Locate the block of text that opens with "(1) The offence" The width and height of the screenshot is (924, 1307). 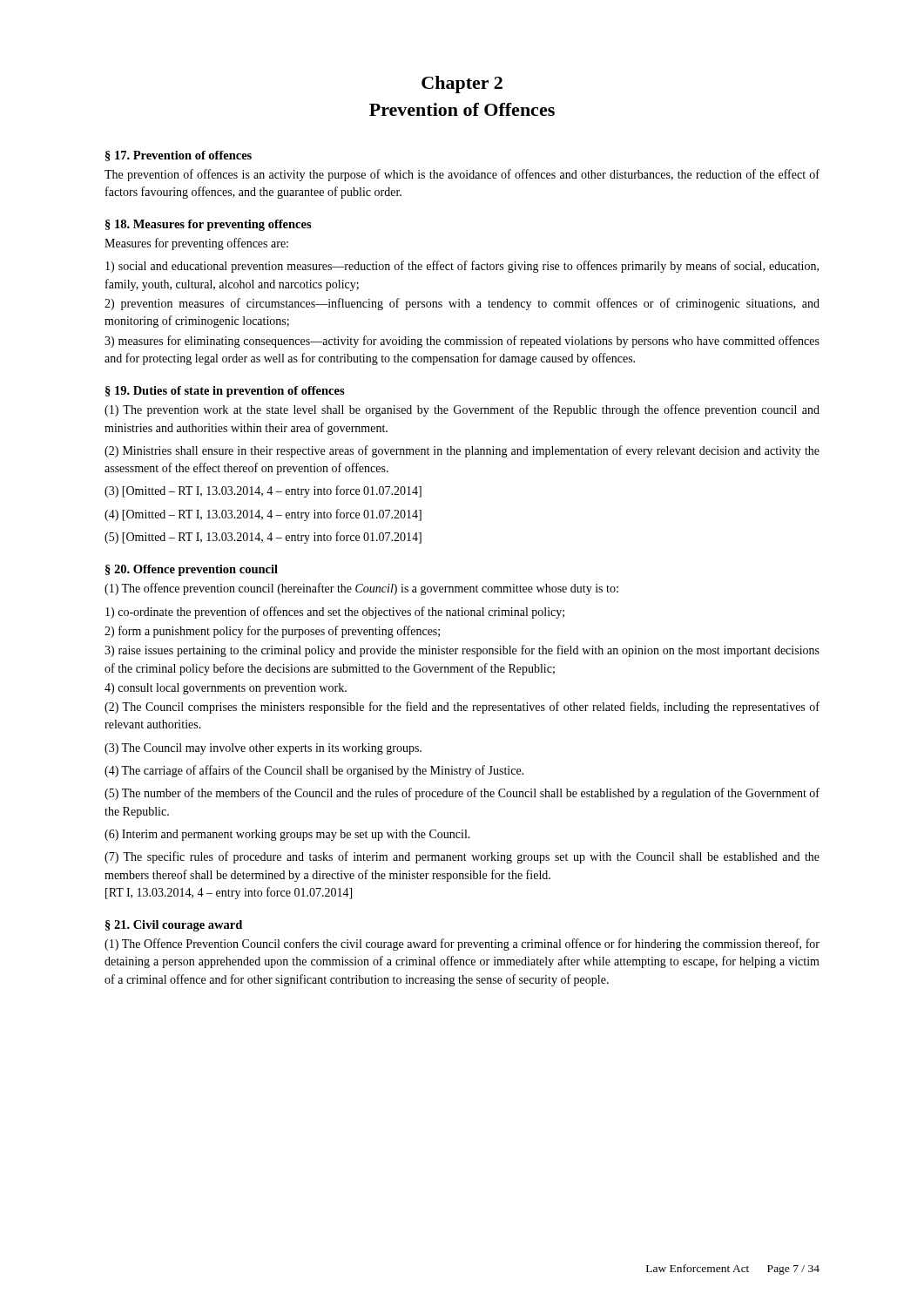tap(362, 589)
